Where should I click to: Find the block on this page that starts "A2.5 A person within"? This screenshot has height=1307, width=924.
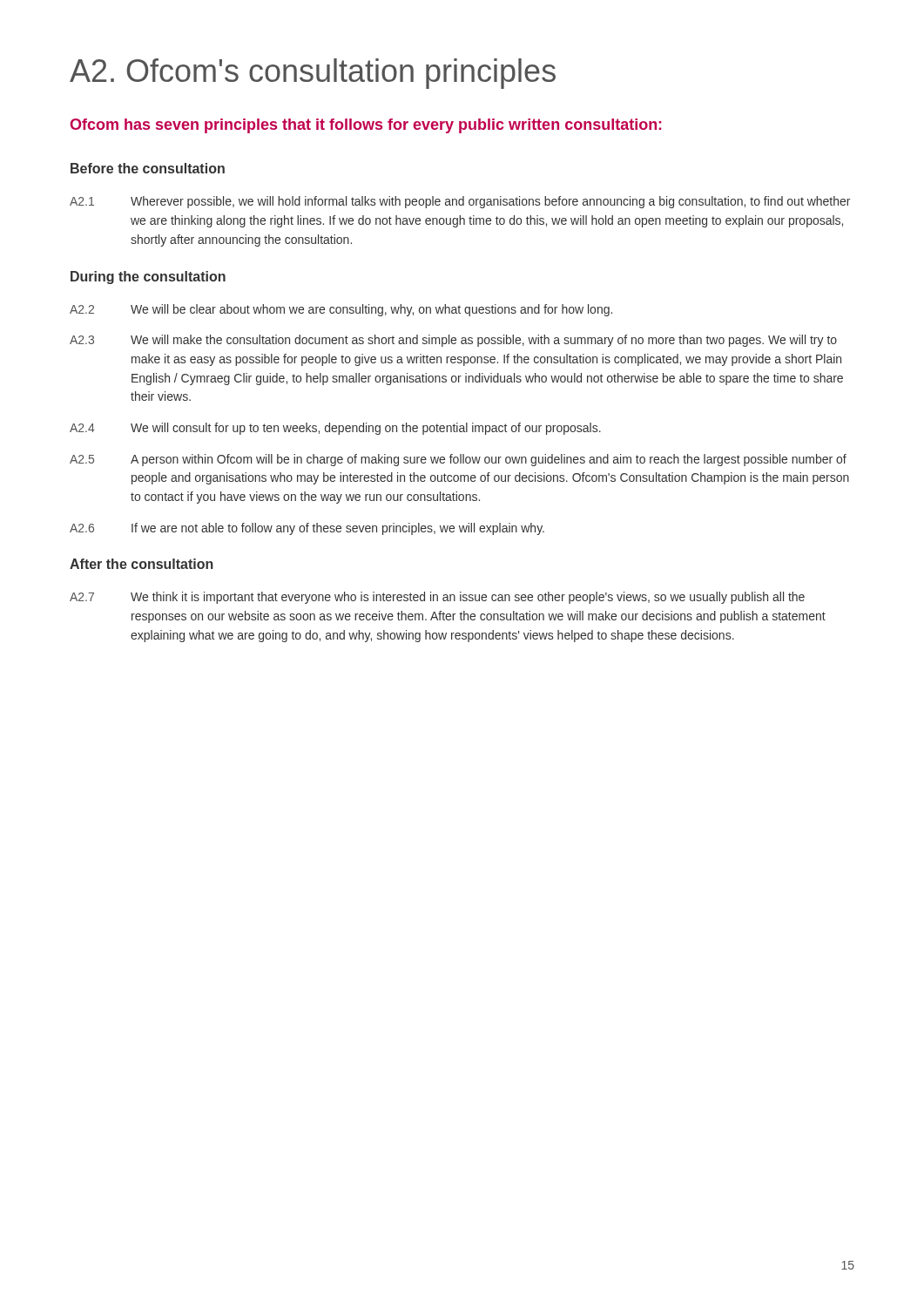462,478
